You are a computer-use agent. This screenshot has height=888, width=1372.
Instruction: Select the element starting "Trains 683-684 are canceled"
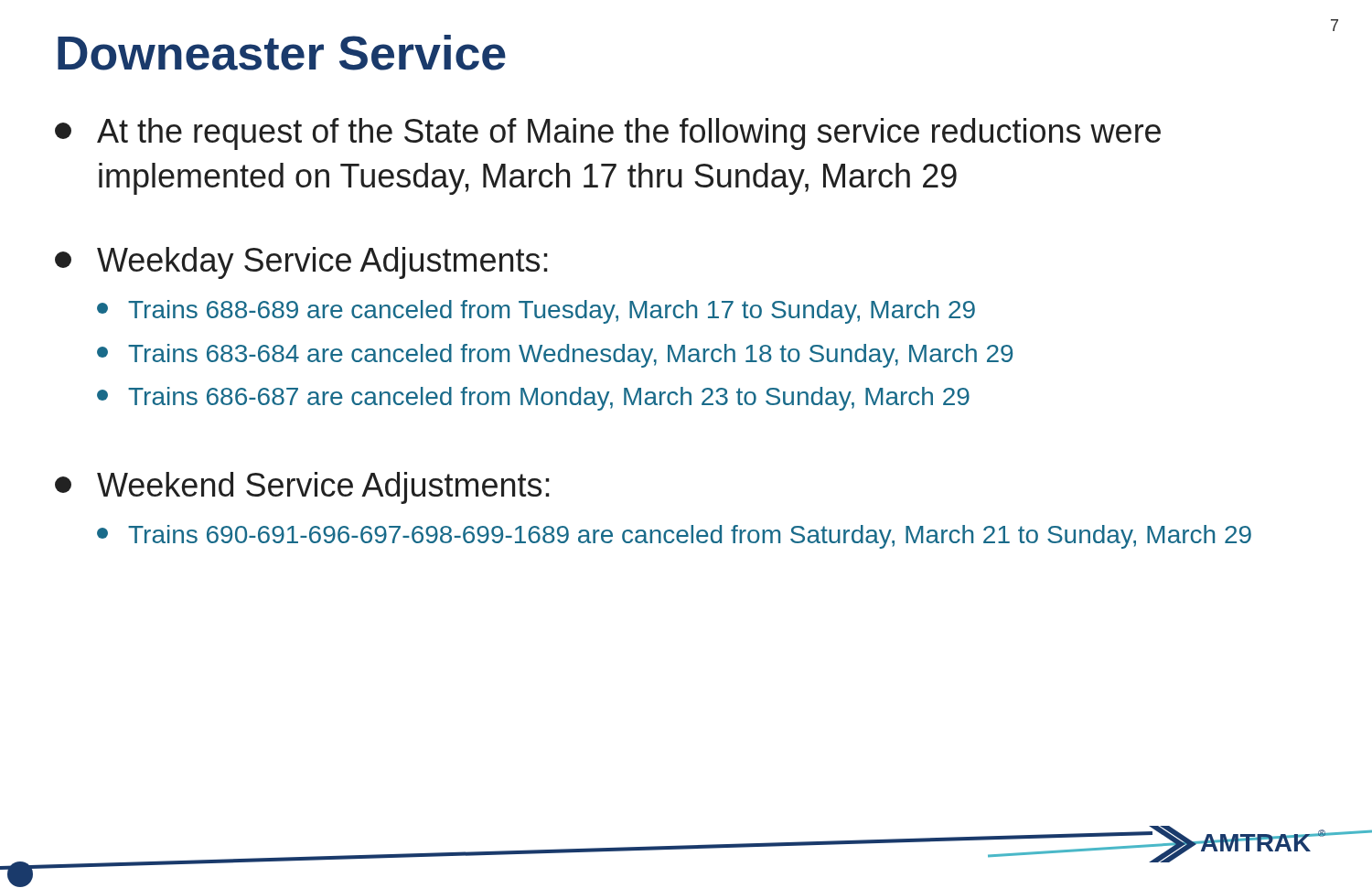707,353
